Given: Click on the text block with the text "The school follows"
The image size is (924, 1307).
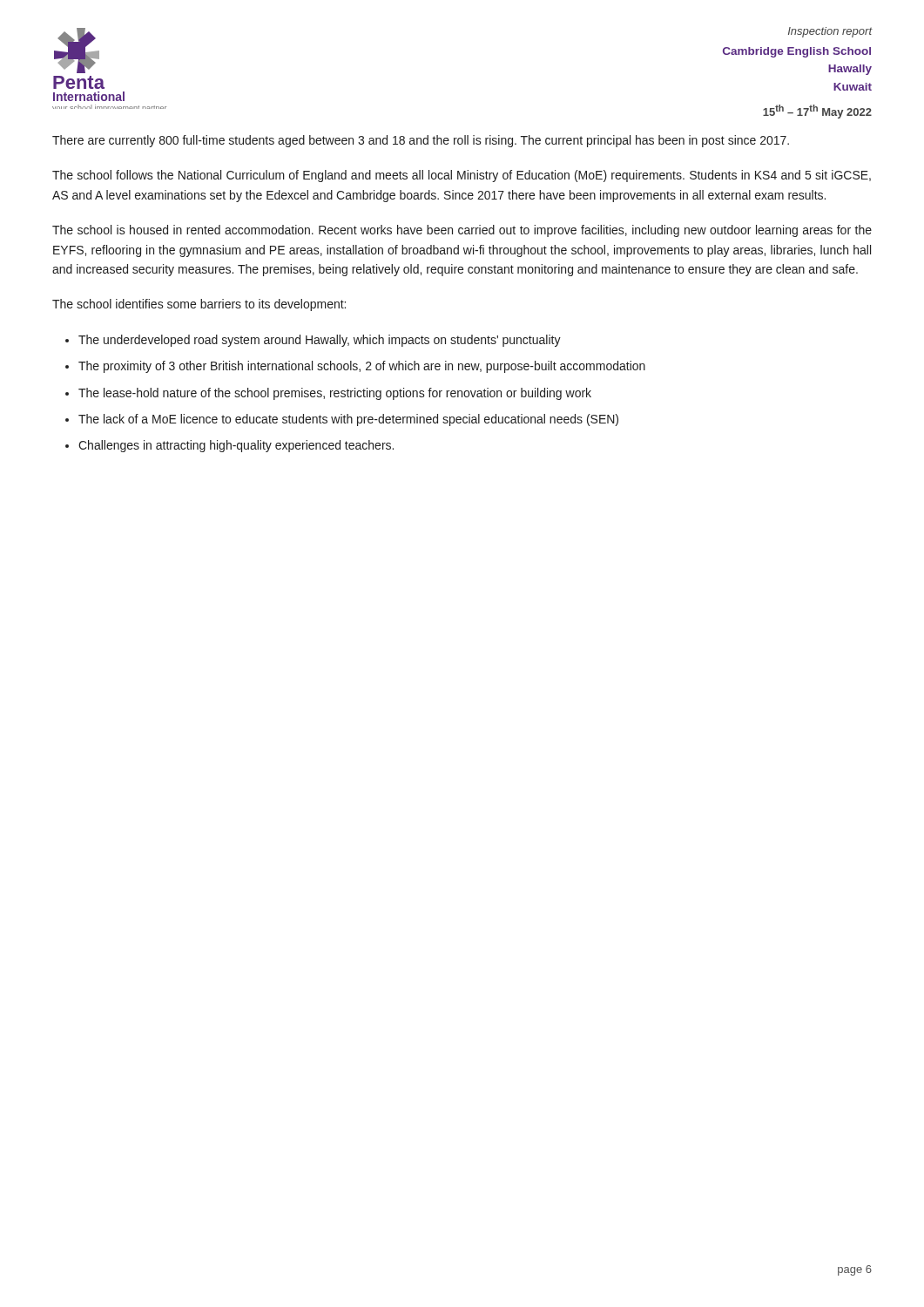Looking at the screenshot, I should [462, 185].
